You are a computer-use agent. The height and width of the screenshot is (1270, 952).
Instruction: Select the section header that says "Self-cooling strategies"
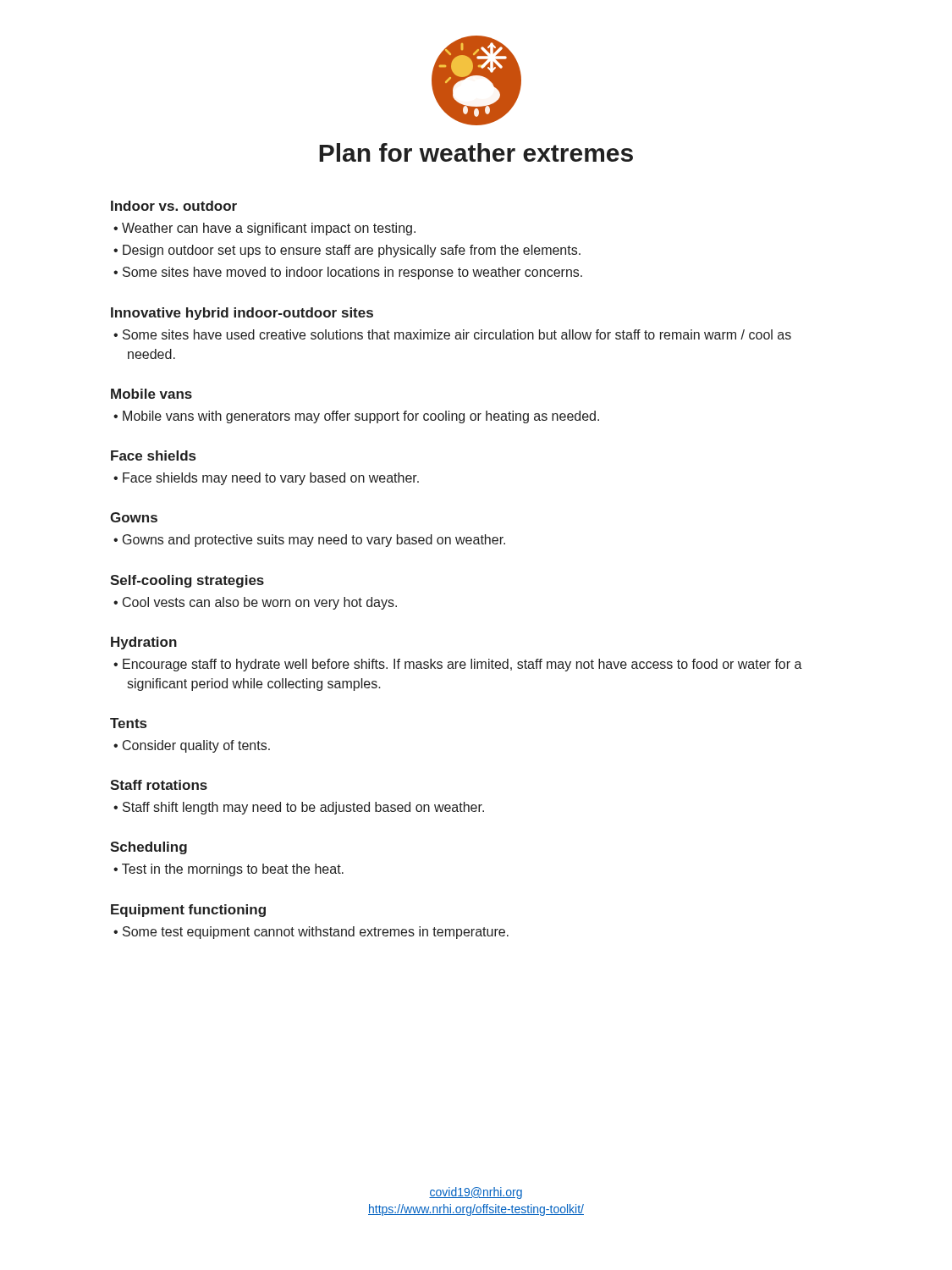point(187,580)
